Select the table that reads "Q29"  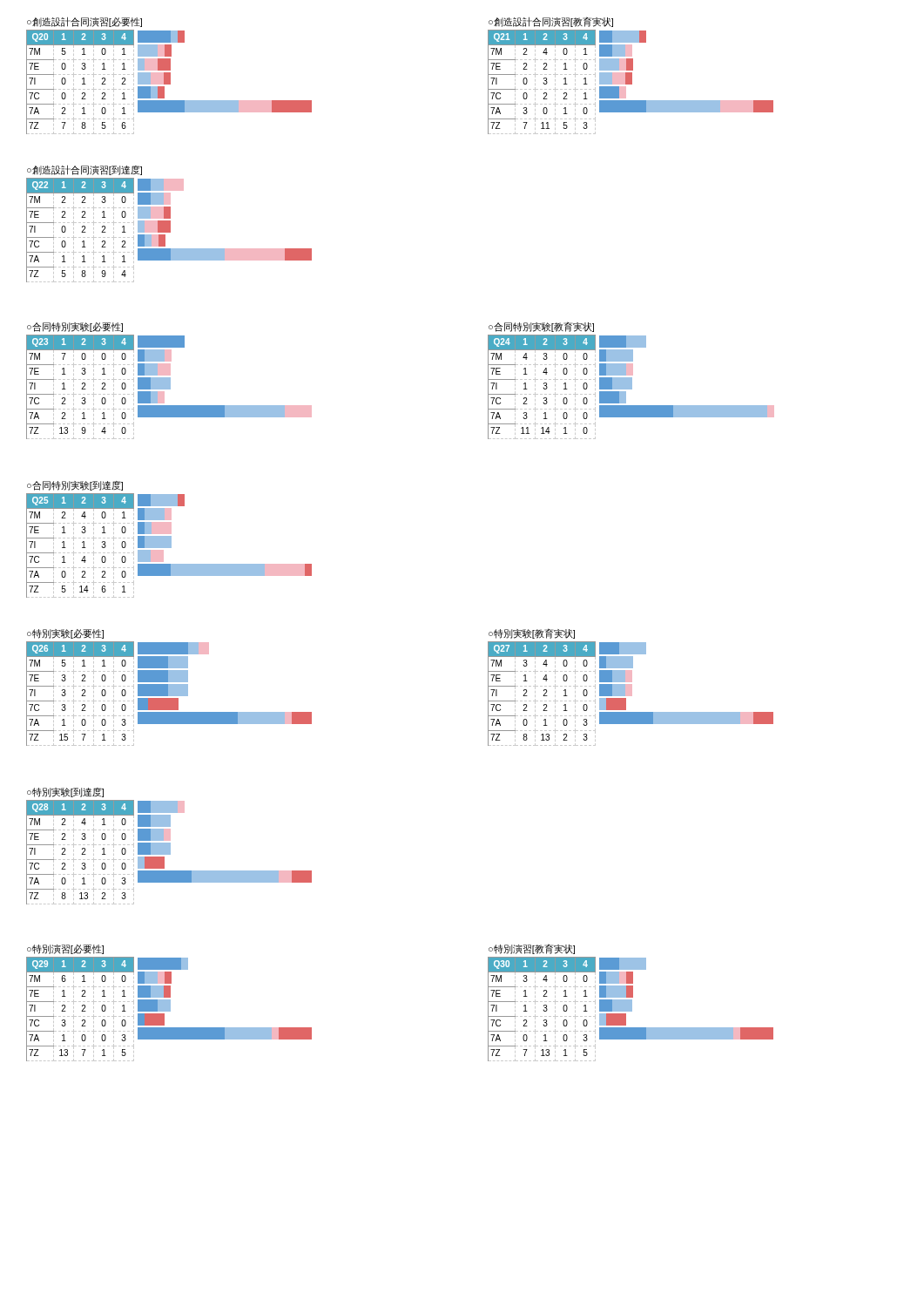click(178, 1009)
